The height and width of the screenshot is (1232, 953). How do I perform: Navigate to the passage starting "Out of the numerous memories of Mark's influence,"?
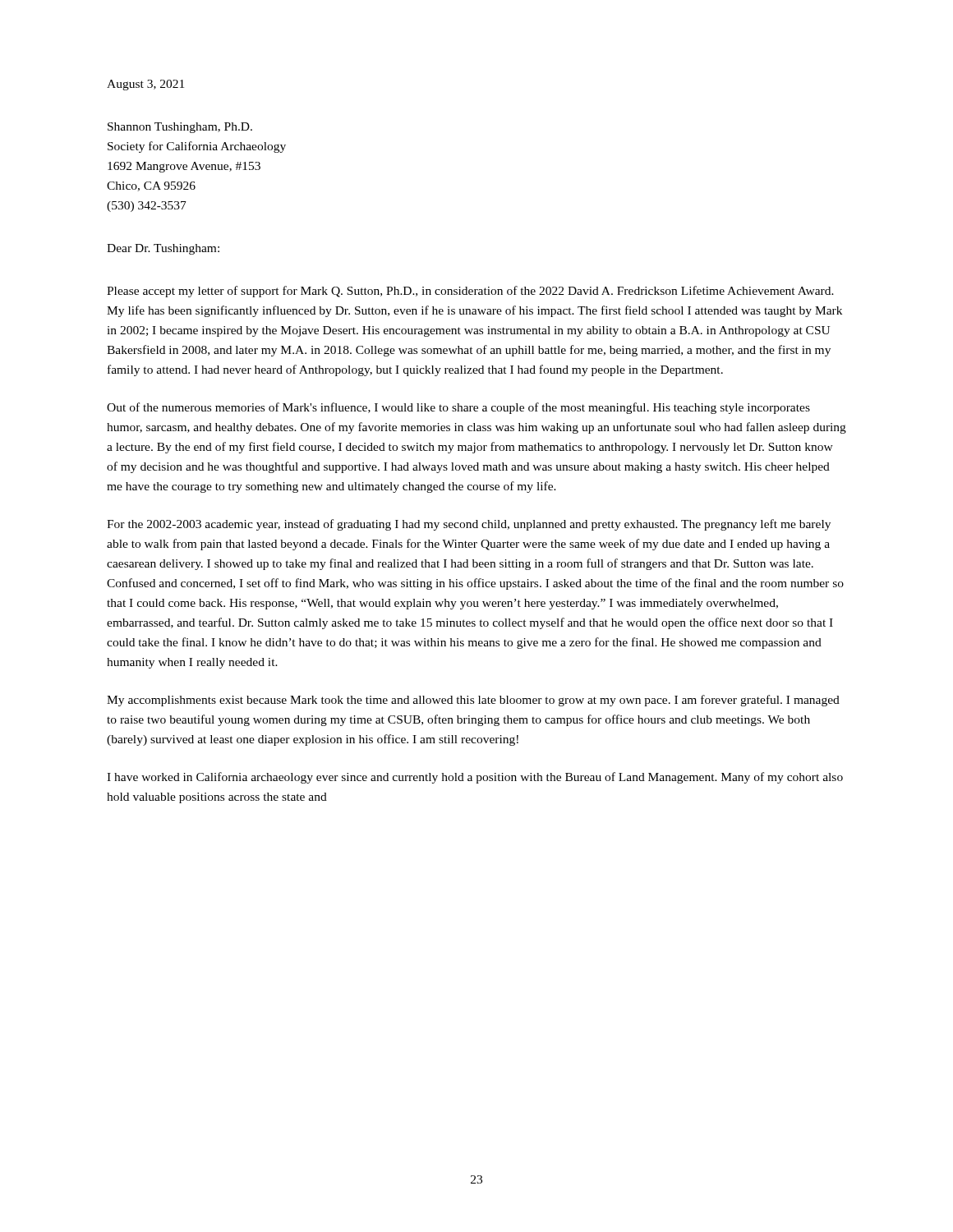coord(476,447)
